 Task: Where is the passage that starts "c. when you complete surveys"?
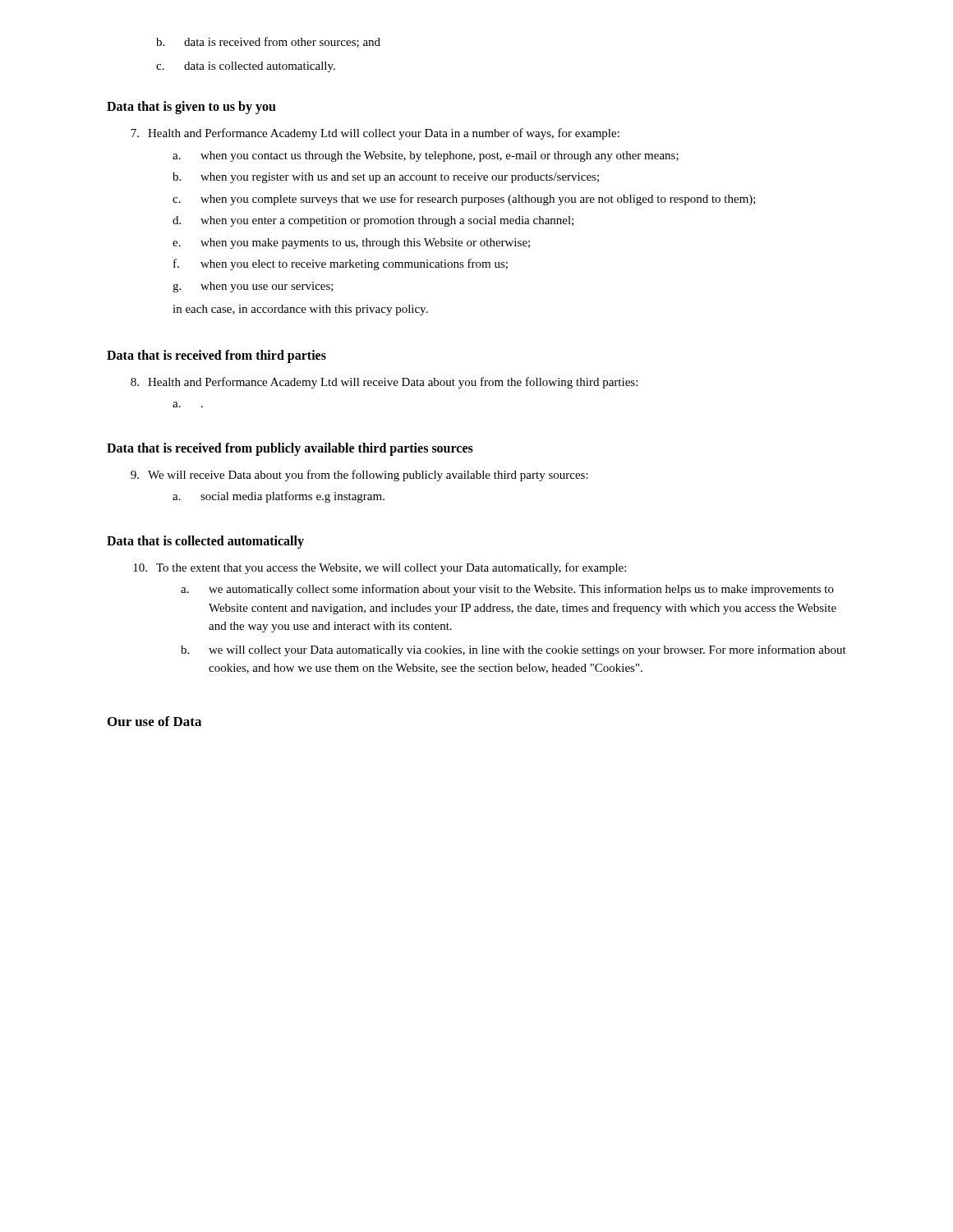pos(509,199)
